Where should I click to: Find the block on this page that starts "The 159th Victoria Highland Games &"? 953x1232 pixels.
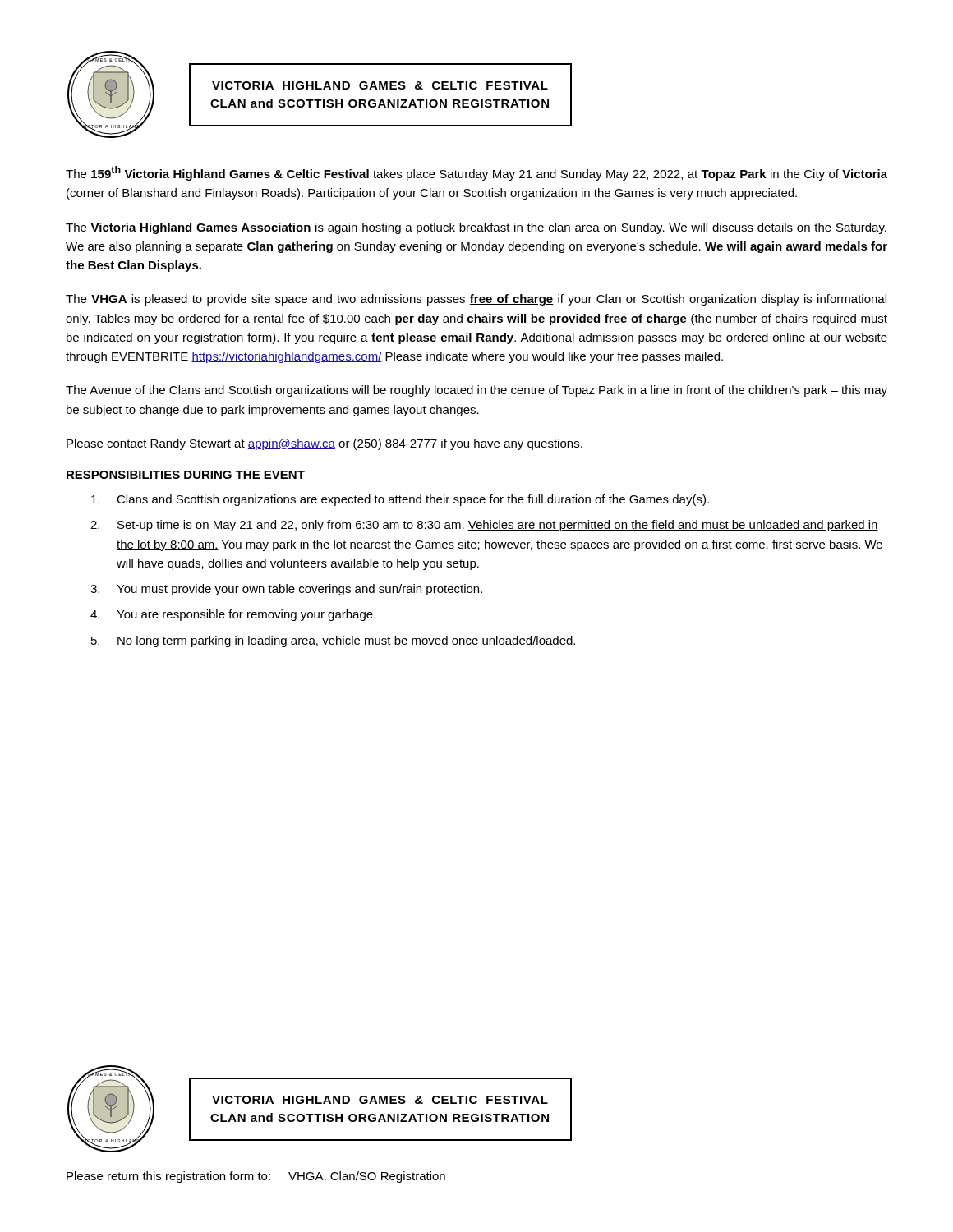point(476,182)
